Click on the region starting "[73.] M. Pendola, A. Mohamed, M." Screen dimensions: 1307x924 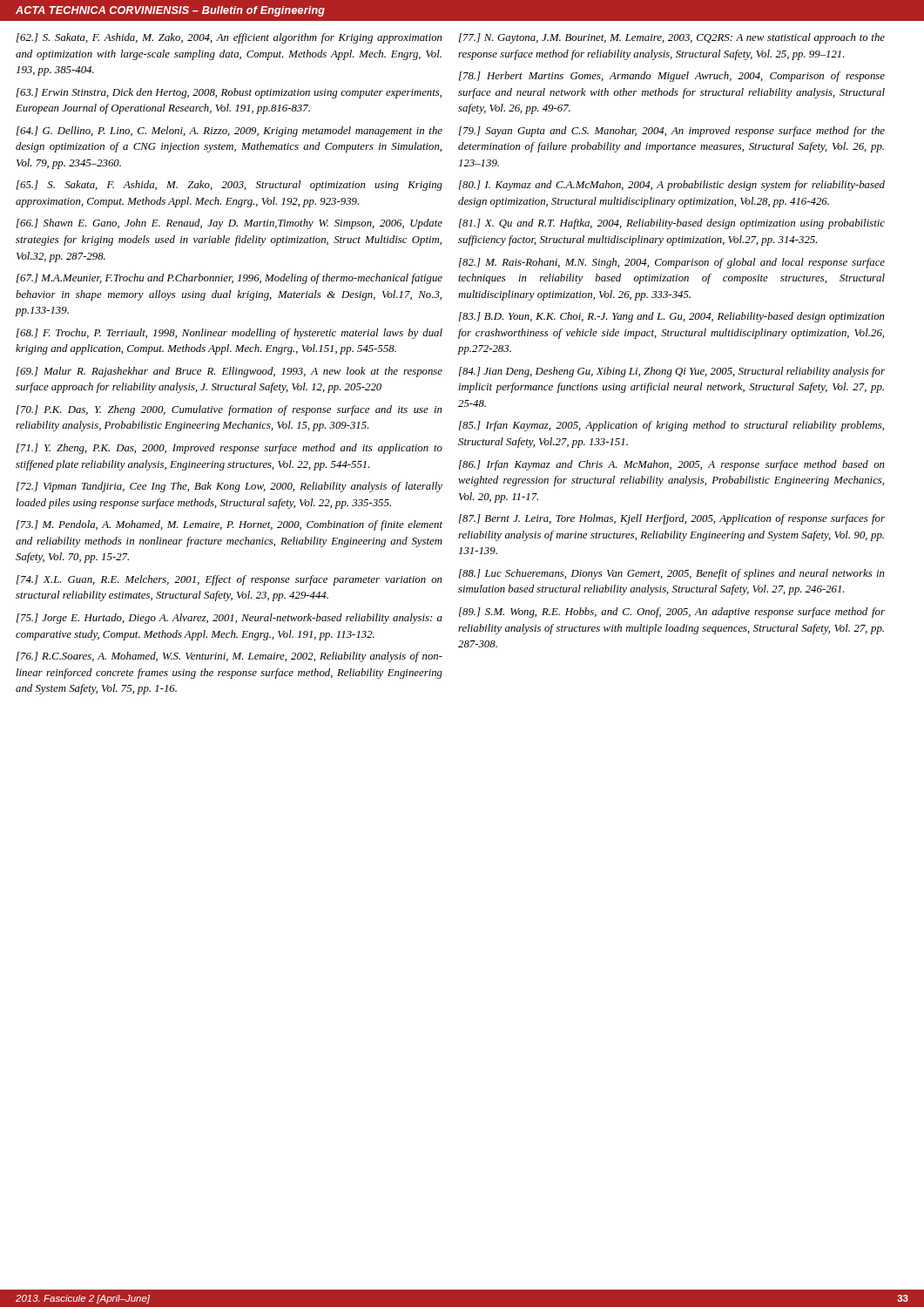point(229,541)
